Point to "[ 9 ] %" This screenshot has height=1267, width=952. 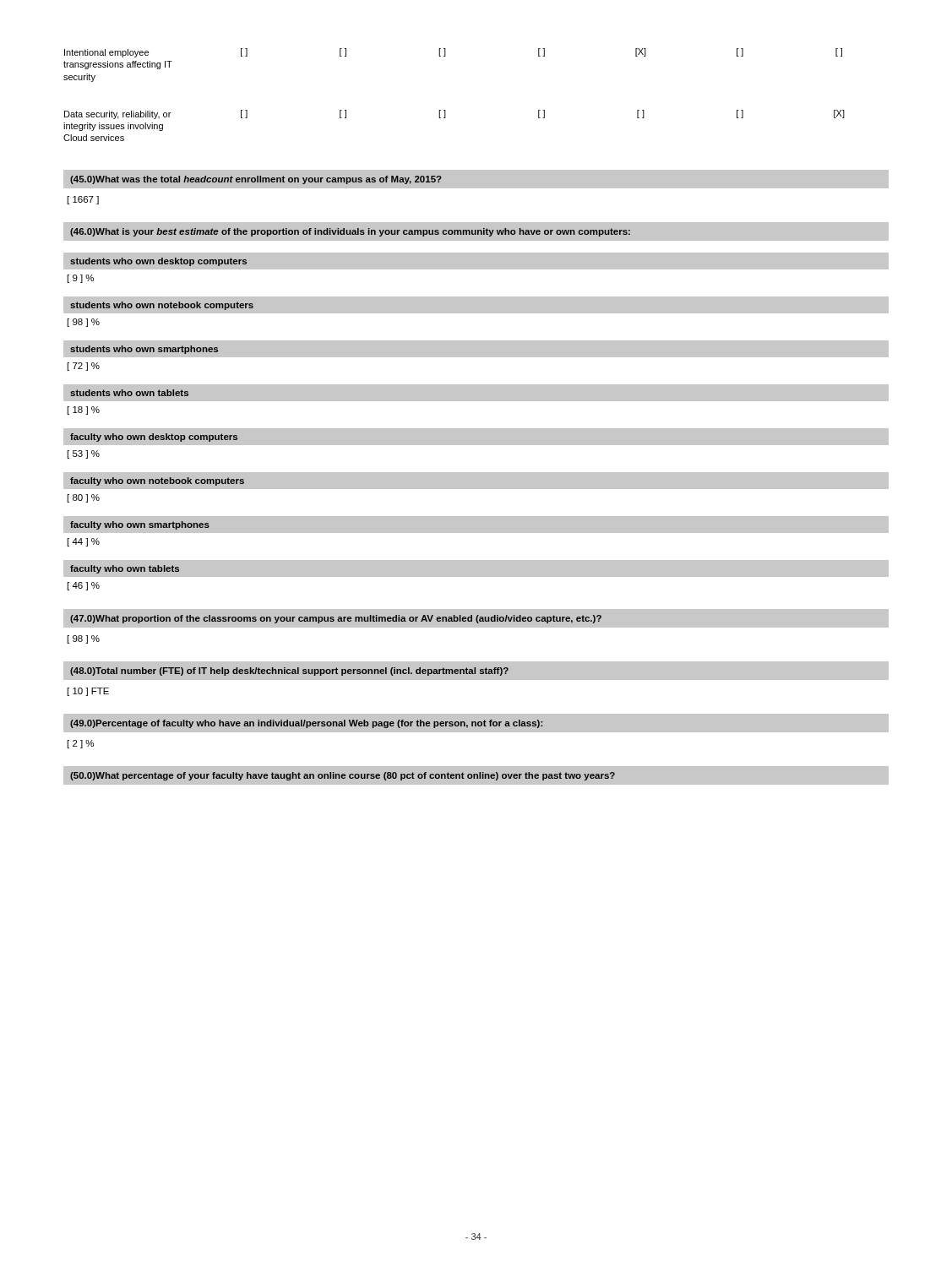(80, 278)
